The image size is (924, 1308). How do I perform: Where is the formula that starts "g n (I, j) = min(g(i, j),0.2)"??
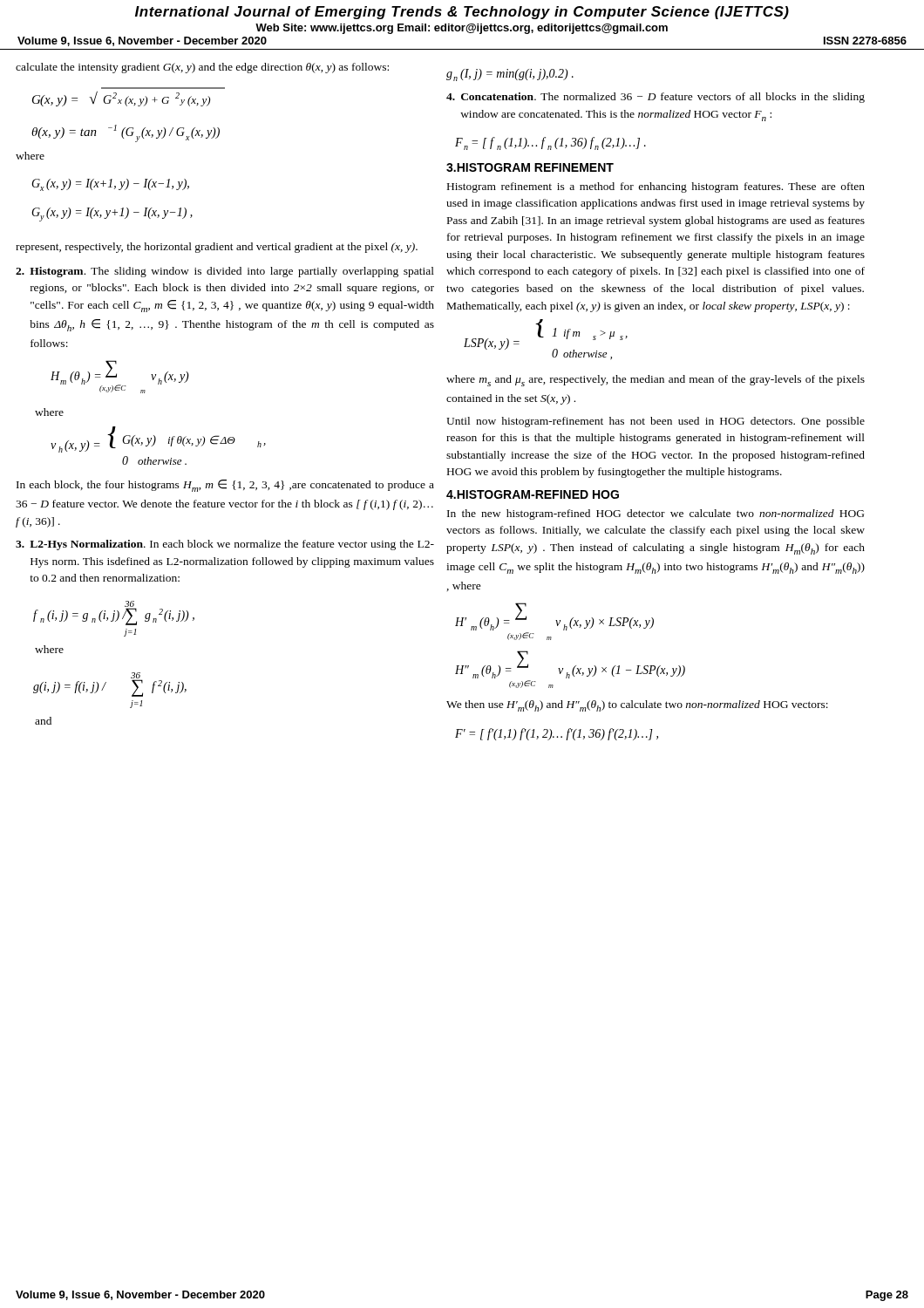542,71
